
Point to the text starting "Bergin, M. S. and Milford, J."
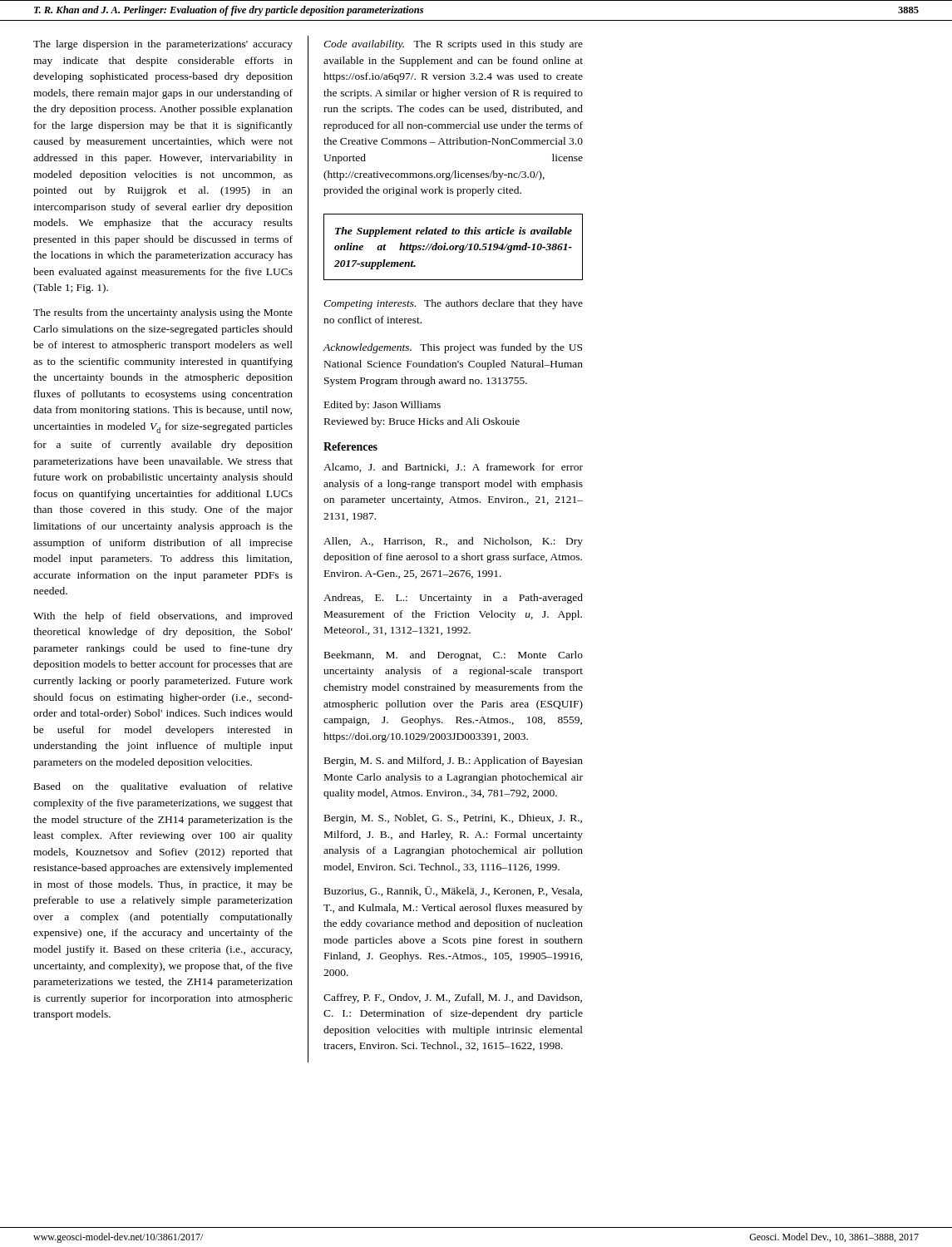(453, 777)
